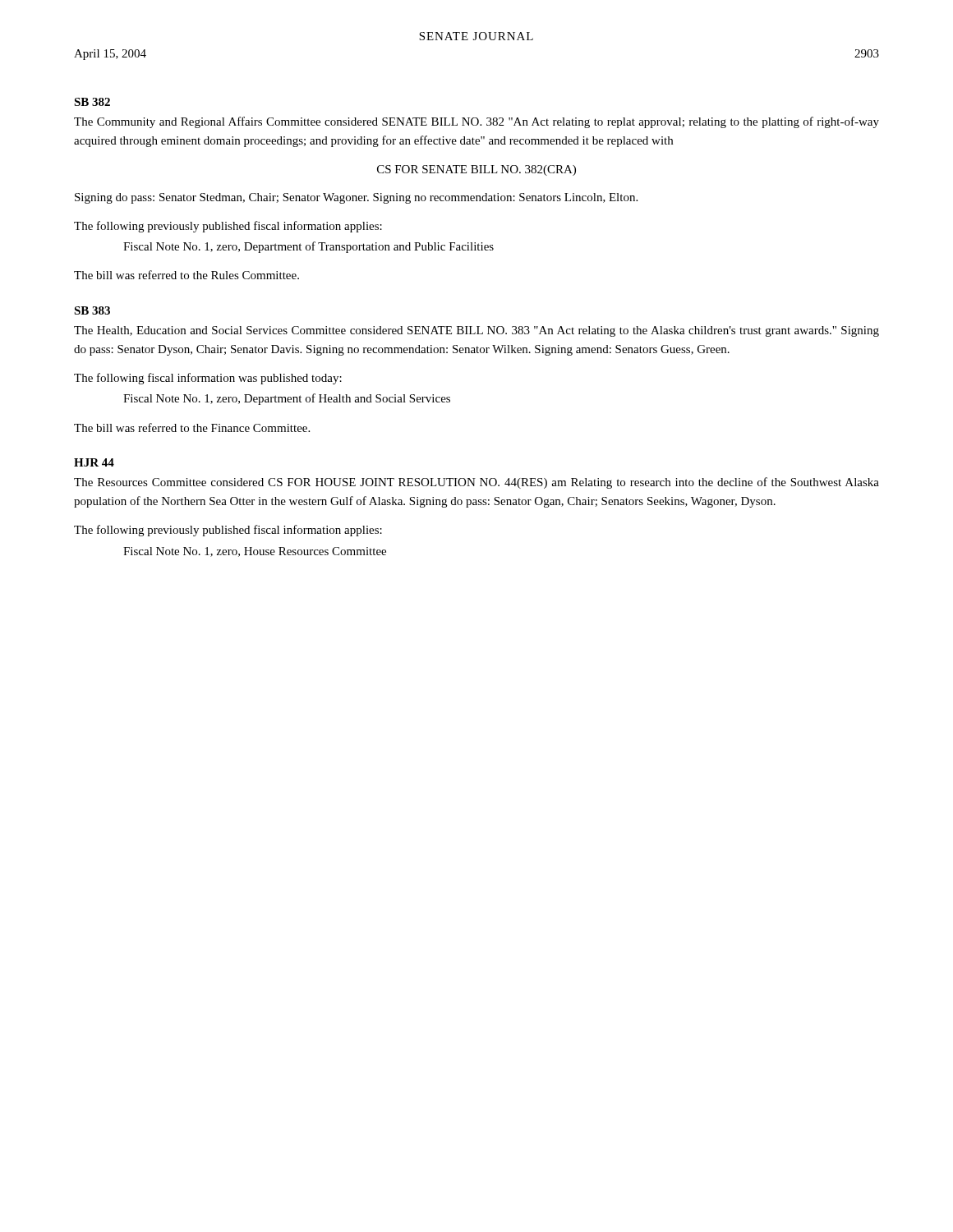953x1232 pixels.
Task: Select the element starting "SB 383"
Action: (x=92, y=310)
